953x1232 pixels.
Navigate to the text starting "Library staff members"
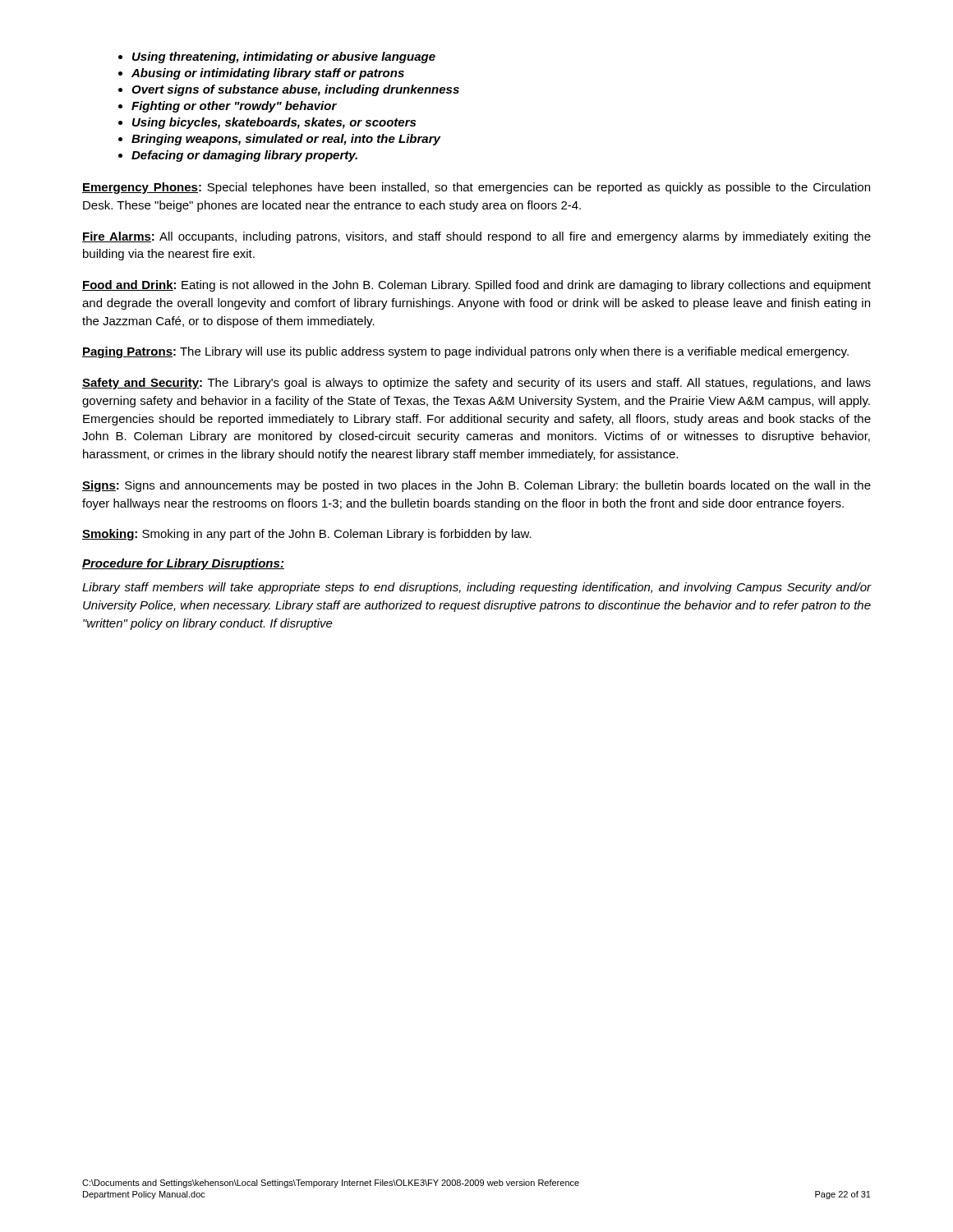click(x=476, y=605)
